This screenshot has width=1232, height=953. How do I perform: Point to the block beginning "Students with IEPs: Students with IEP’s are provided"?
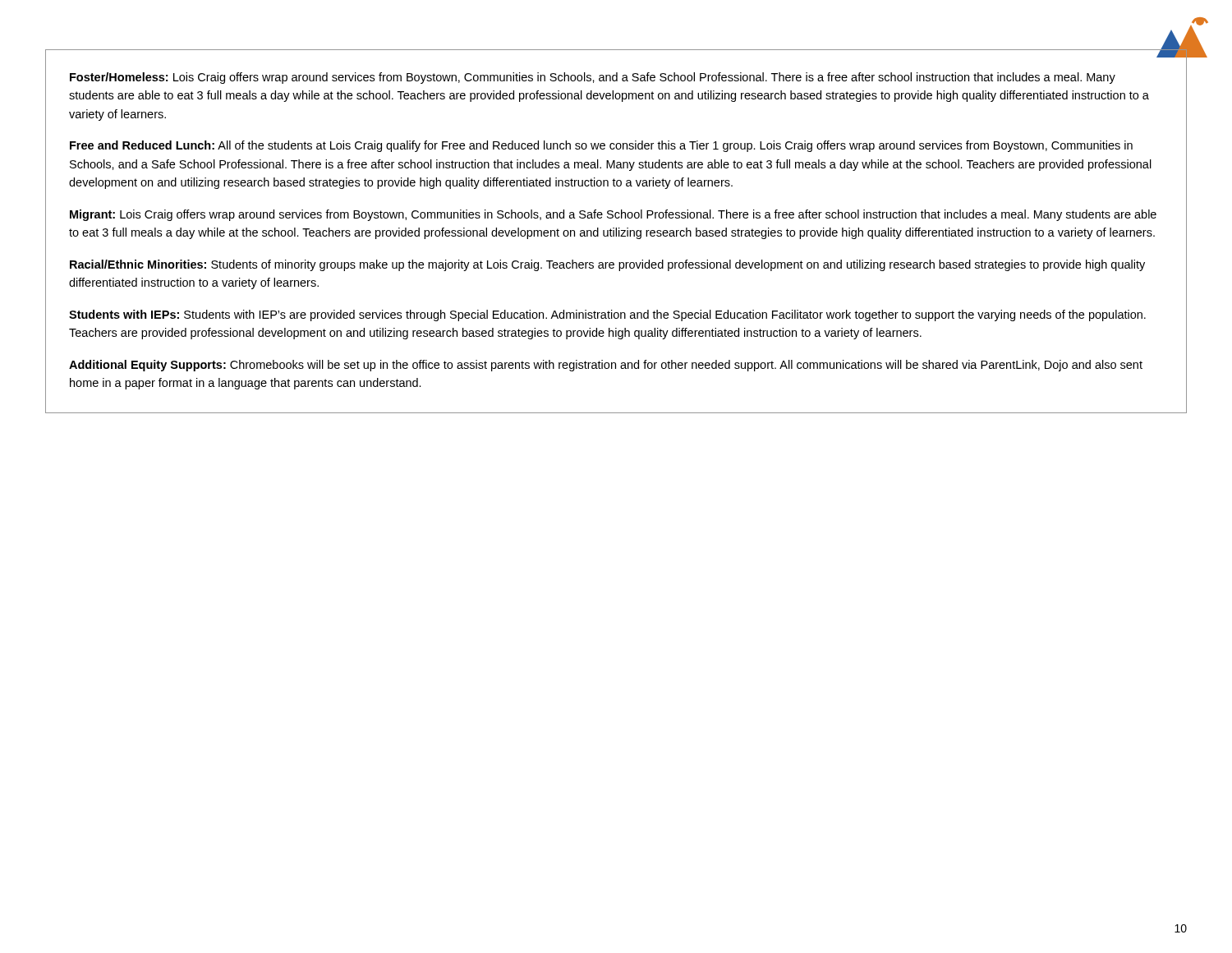click(x=608, y=324)
